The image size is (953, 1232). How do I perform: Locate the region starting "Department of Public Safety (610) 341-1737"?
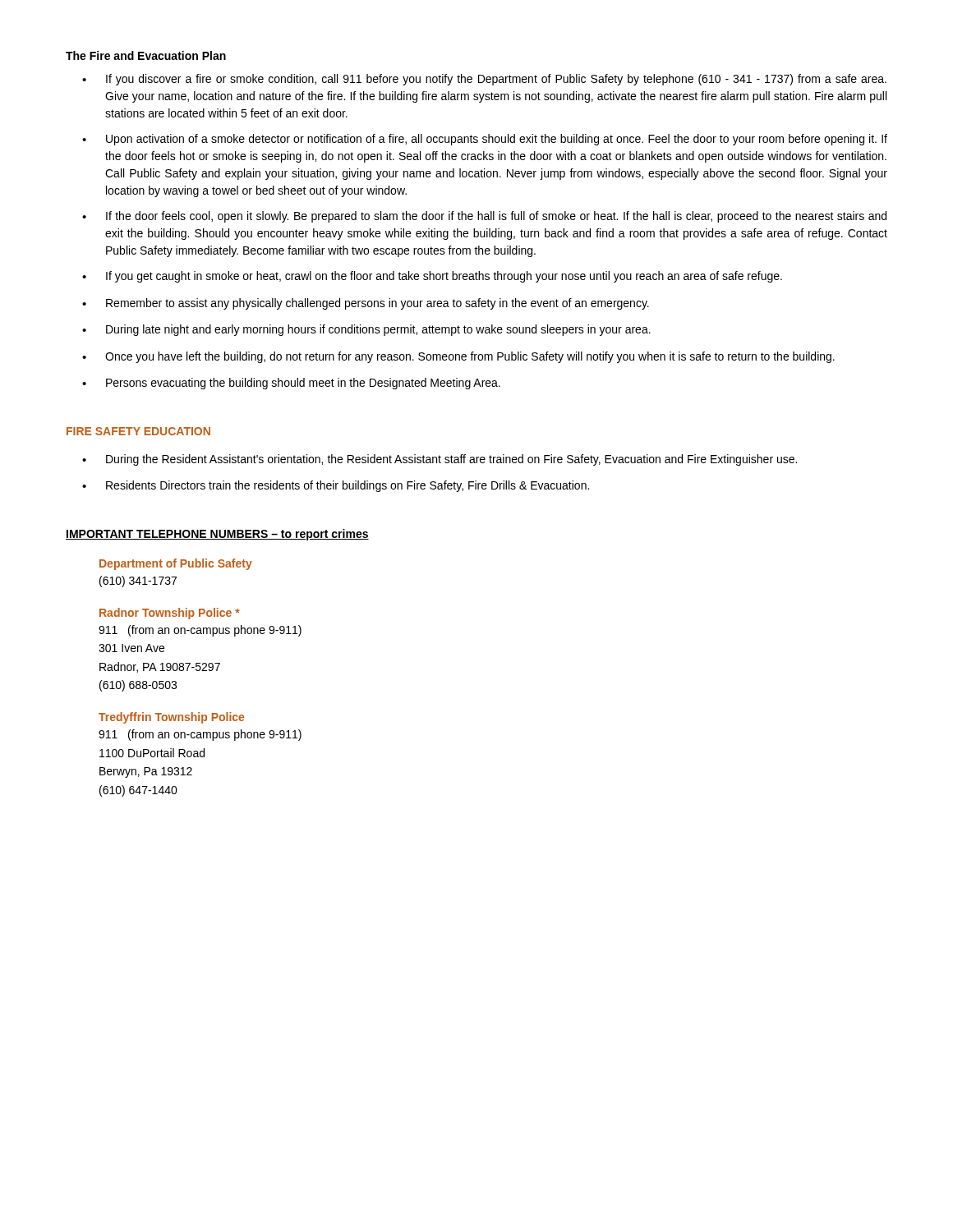(176, 564)
